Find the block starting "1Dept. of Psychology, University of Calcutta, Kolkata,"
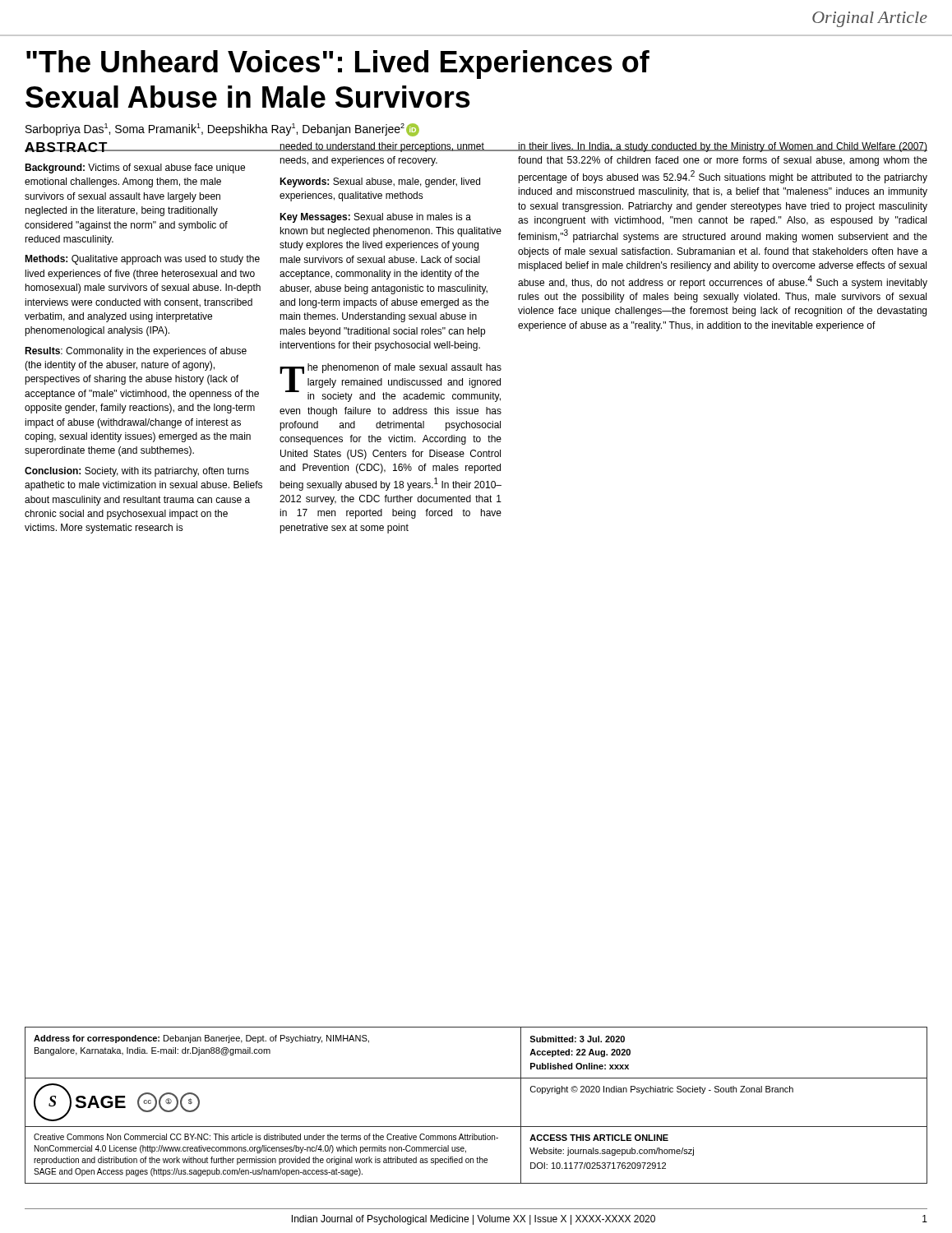 click(373, 1049)
